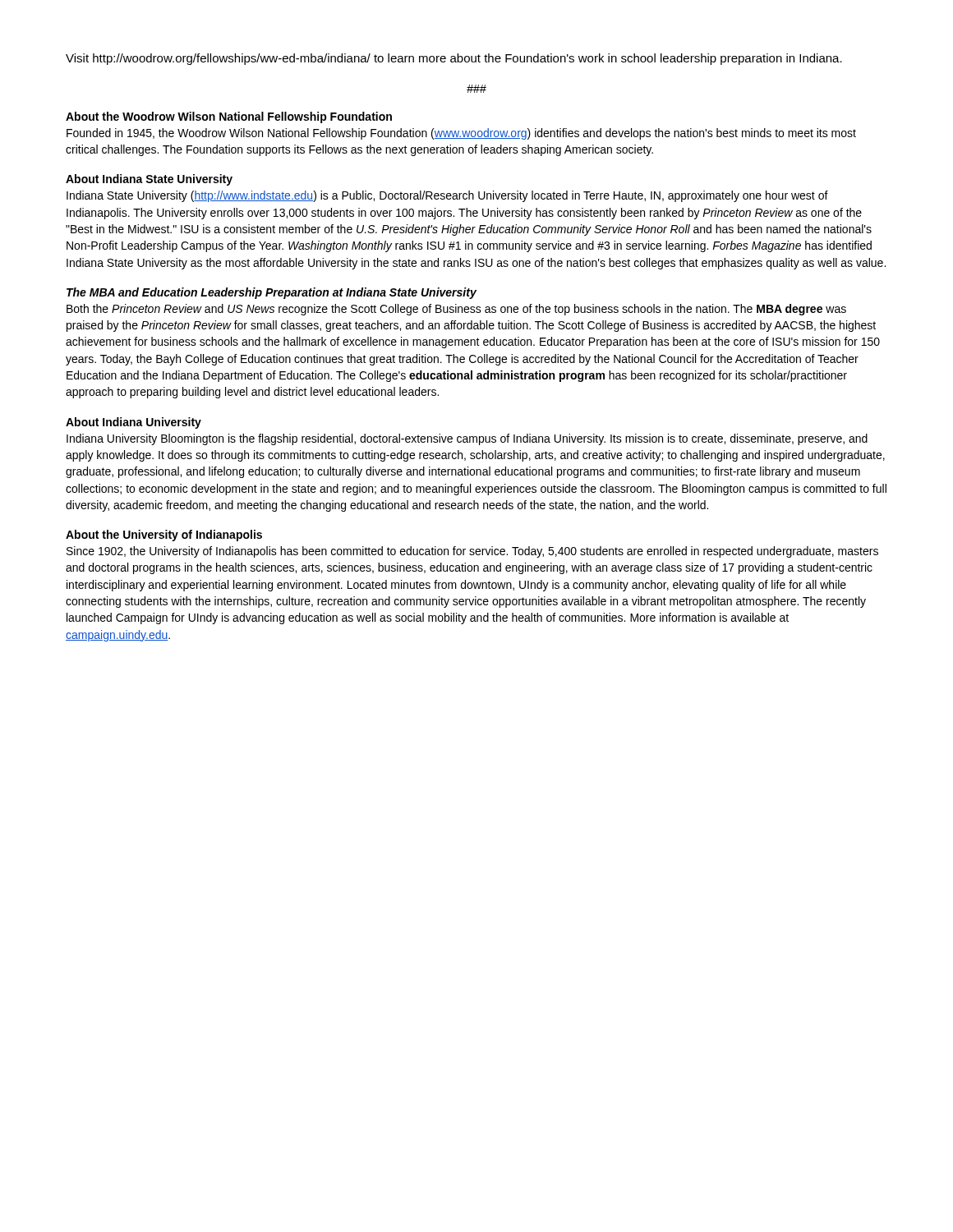Where is the section header that starts "The MBA and Education Leadership Preparation"?
953x1232 pixels.
[271, 292]
